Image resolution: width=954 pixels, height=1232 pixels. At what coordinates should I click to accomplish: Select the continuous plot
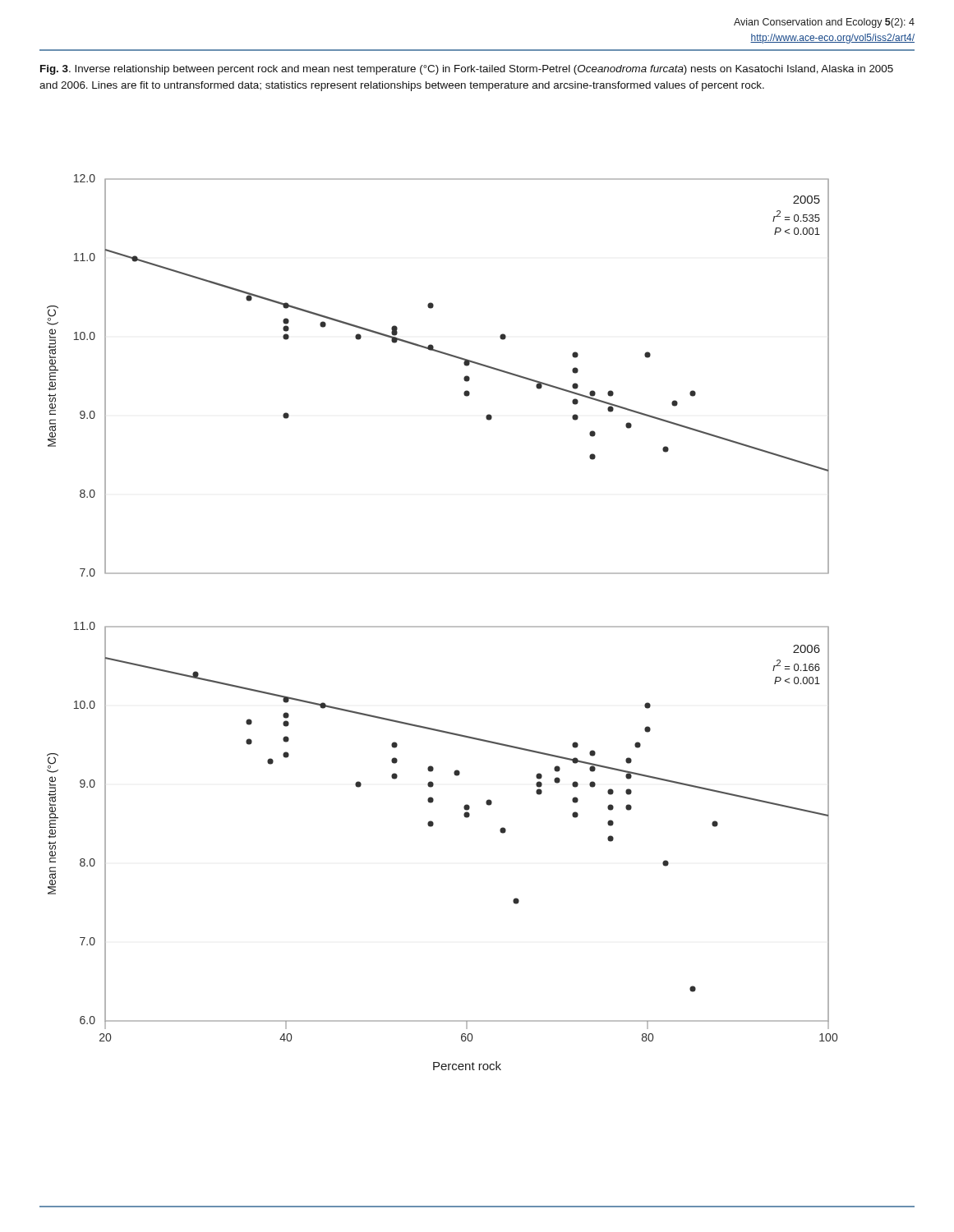click(477, 676)
